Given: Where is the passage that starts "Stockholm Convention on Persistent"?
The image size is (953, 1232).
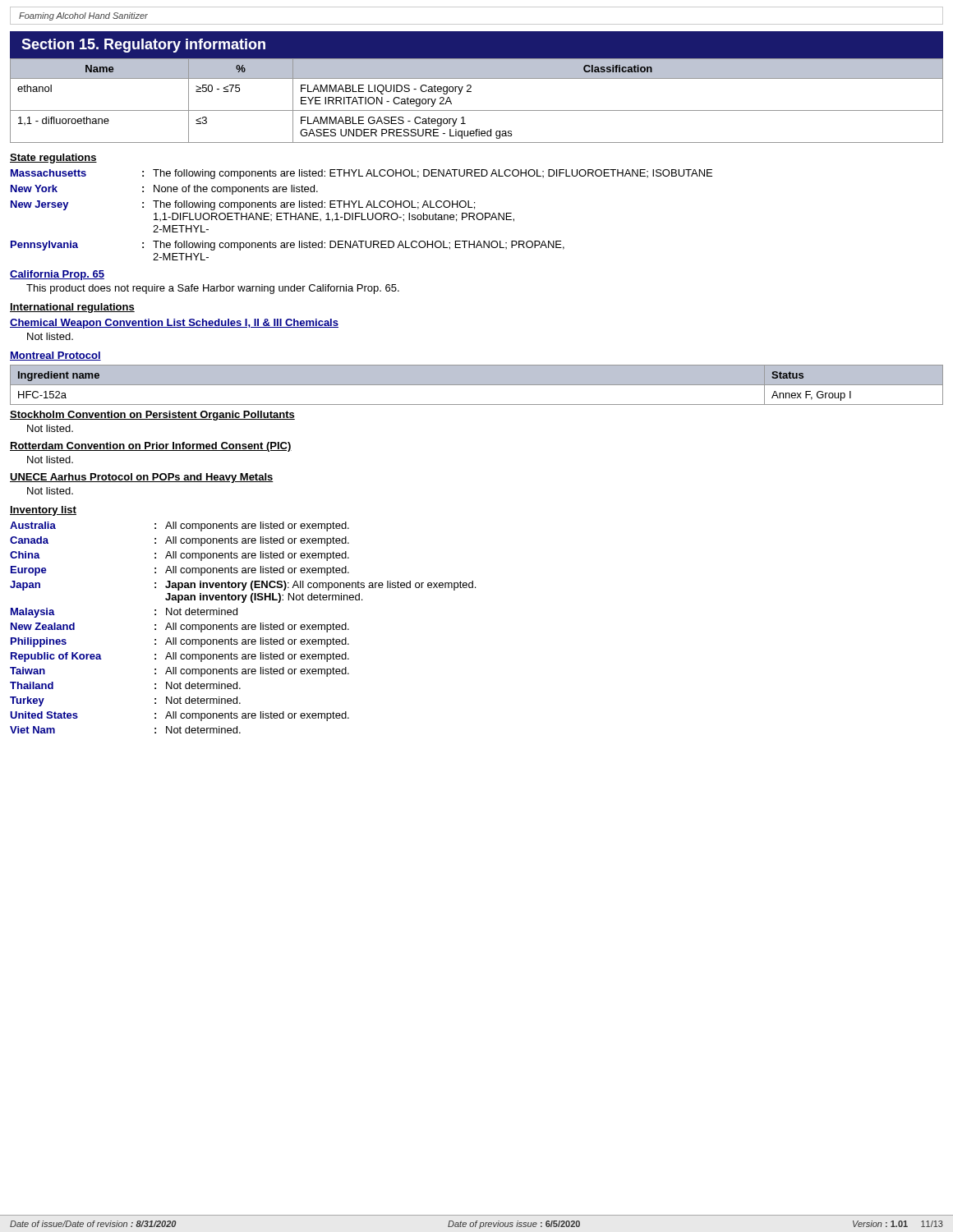Looking at the screenshot, I should (x=152, y=414).
